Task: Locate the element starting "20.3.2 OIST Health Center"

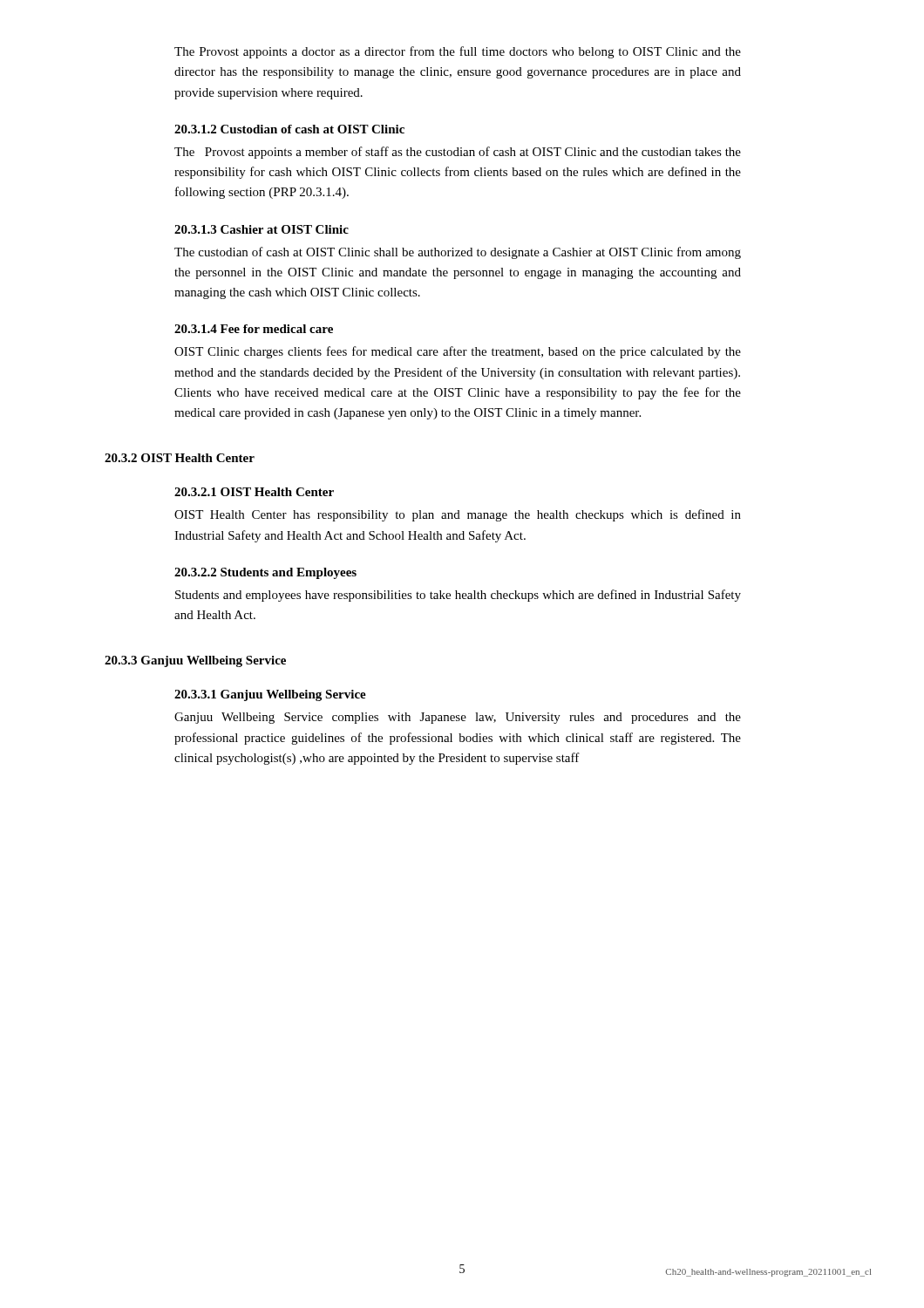Action: [180, 458]
